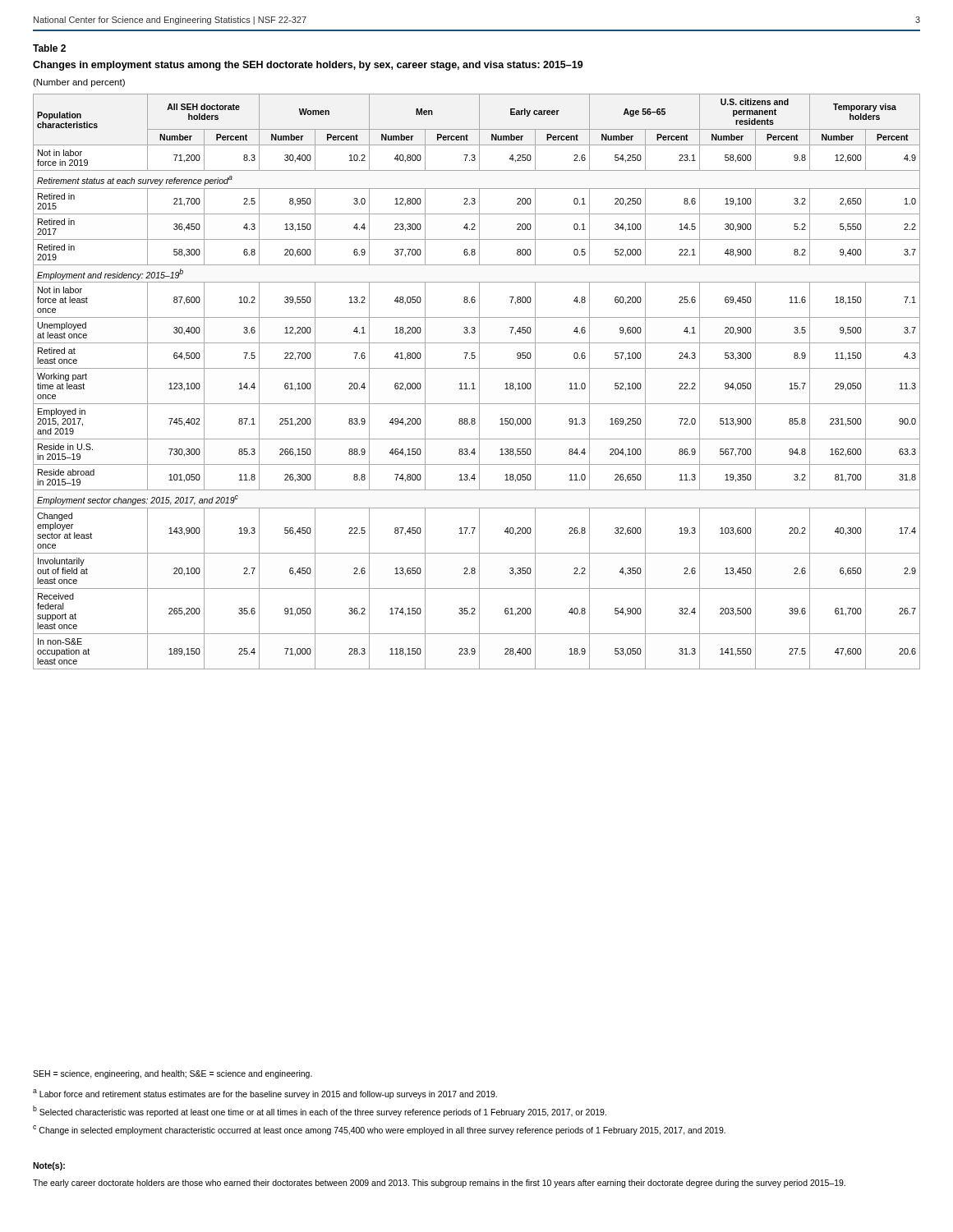
Task: Where is the passage that starts "The early career"?
Action: [x=439, y=1183]
